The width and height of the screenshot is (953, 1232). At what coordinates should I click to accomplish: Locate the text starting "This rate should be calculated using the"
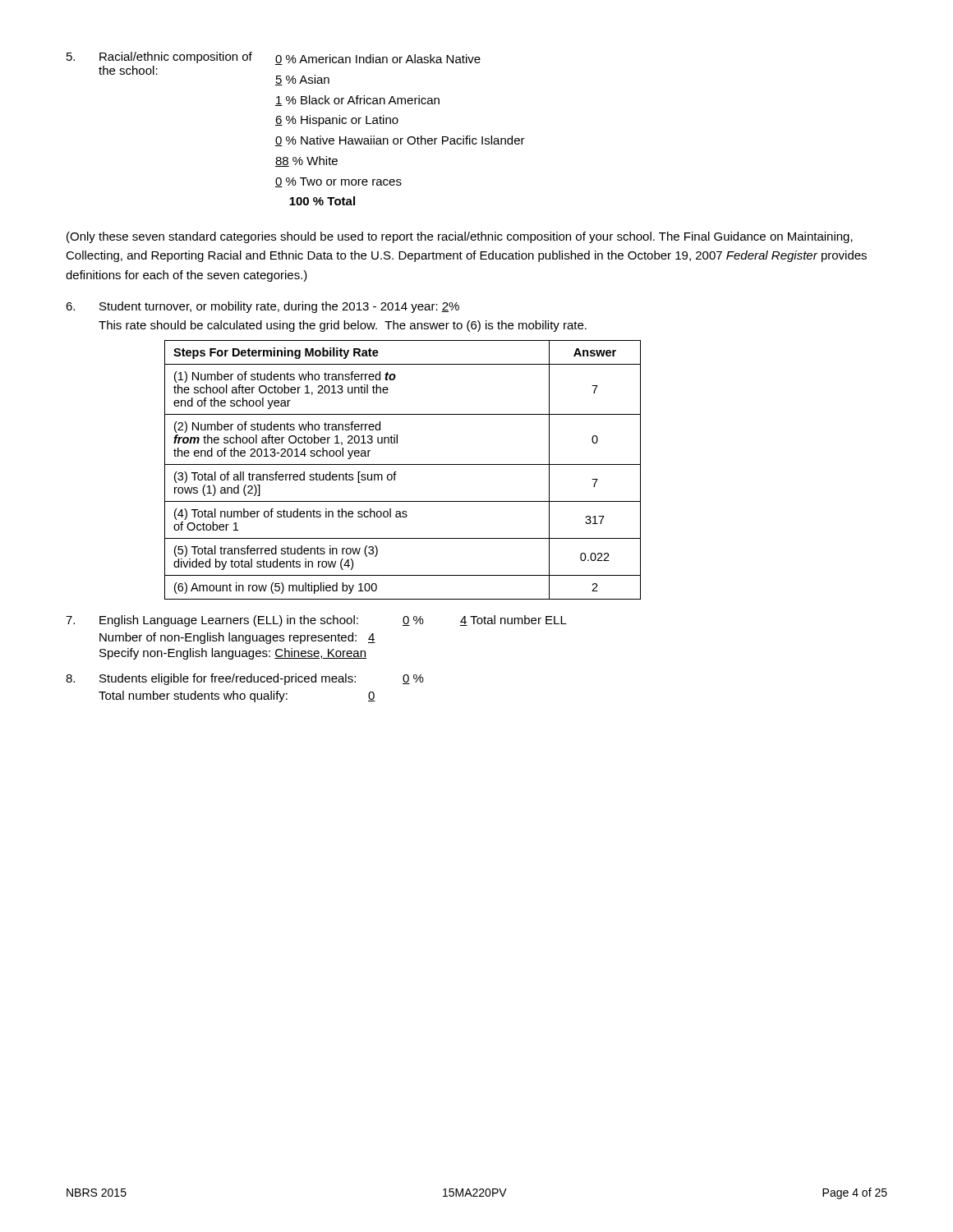(x=343, y=325)
